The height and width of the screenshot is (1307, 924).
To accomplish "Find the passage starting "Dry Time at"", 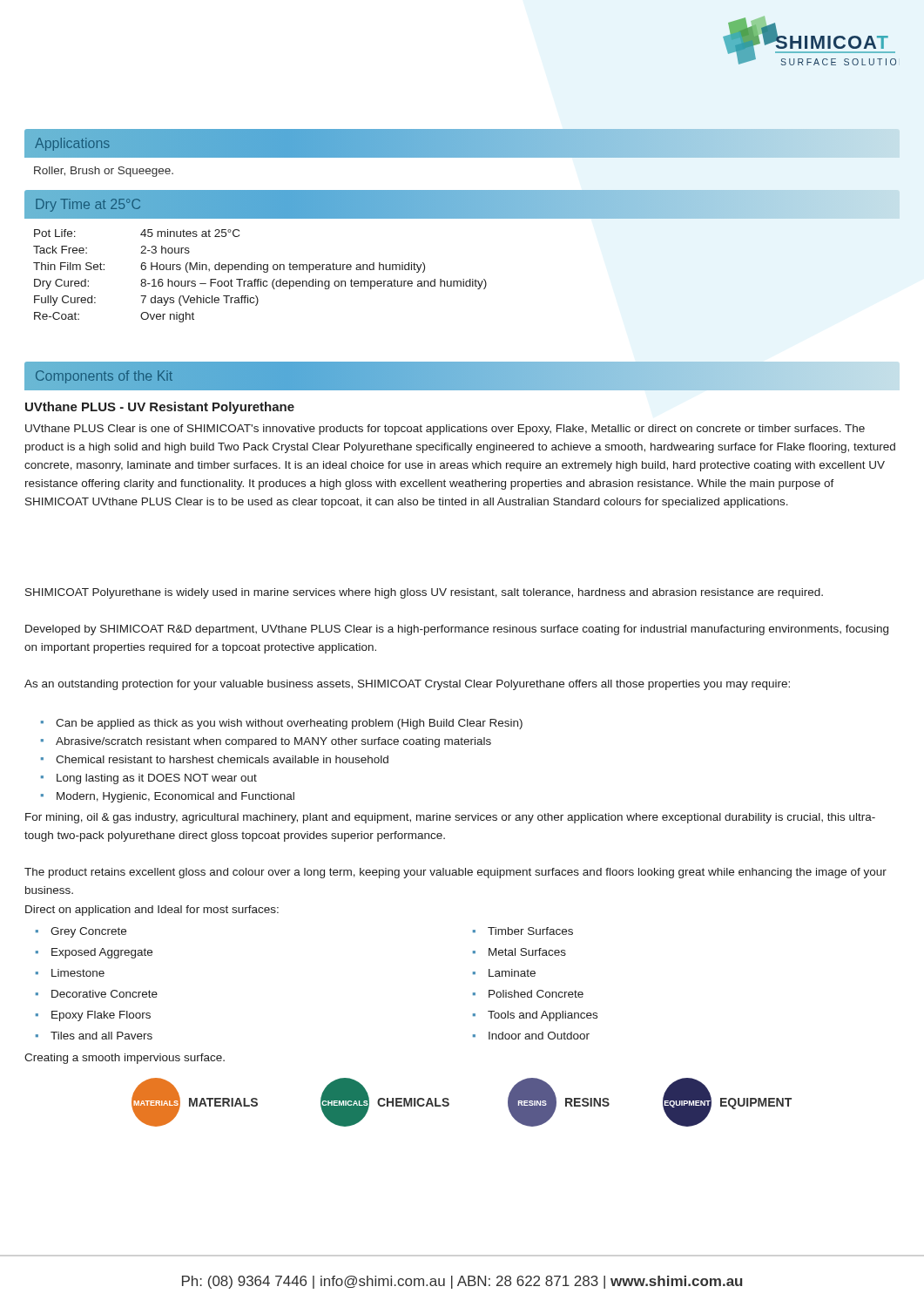I will tap(462, 204).
